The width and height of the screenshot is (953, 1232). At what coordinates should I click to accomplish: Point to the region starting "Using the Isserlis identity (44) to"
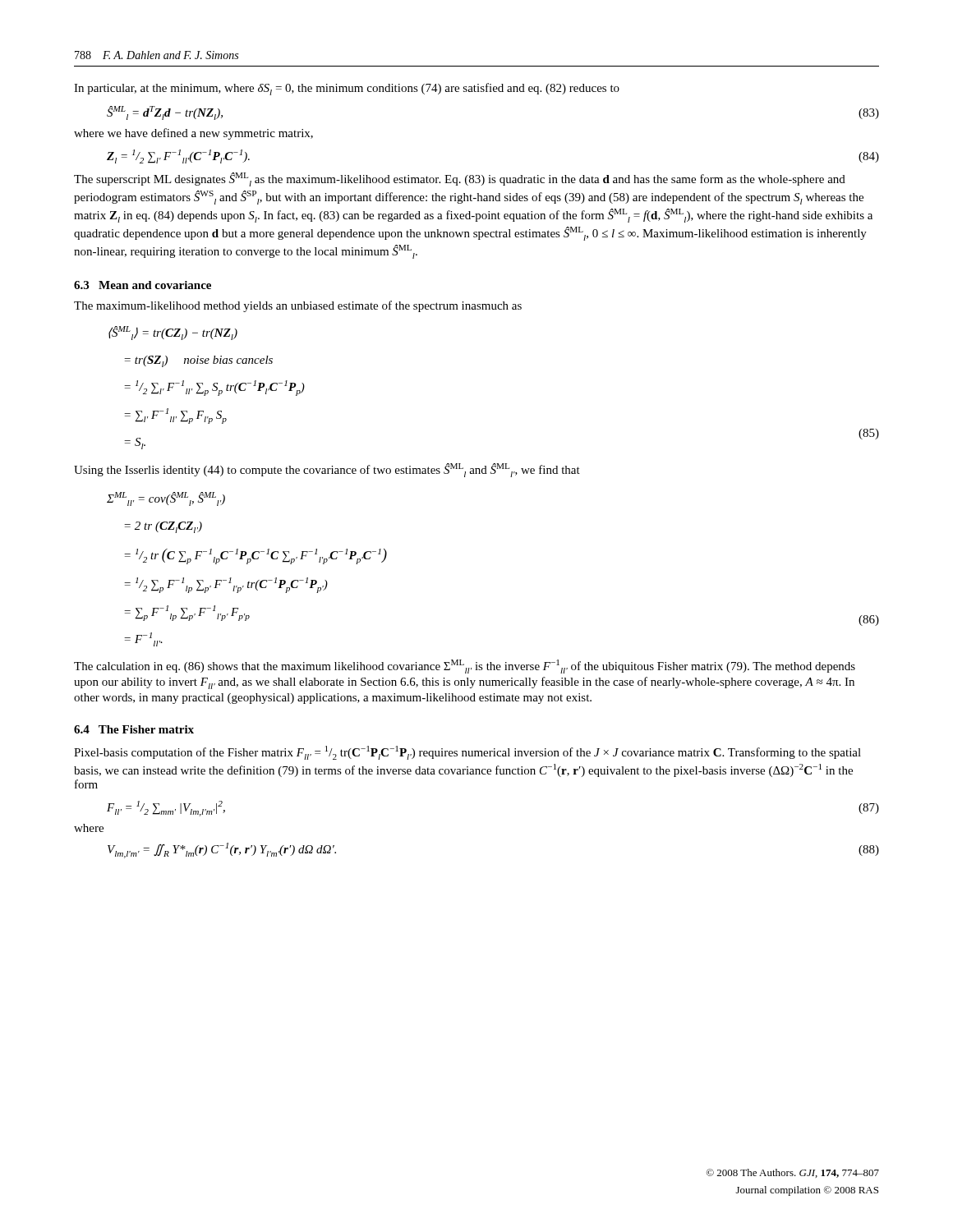(x=327, y=470)
